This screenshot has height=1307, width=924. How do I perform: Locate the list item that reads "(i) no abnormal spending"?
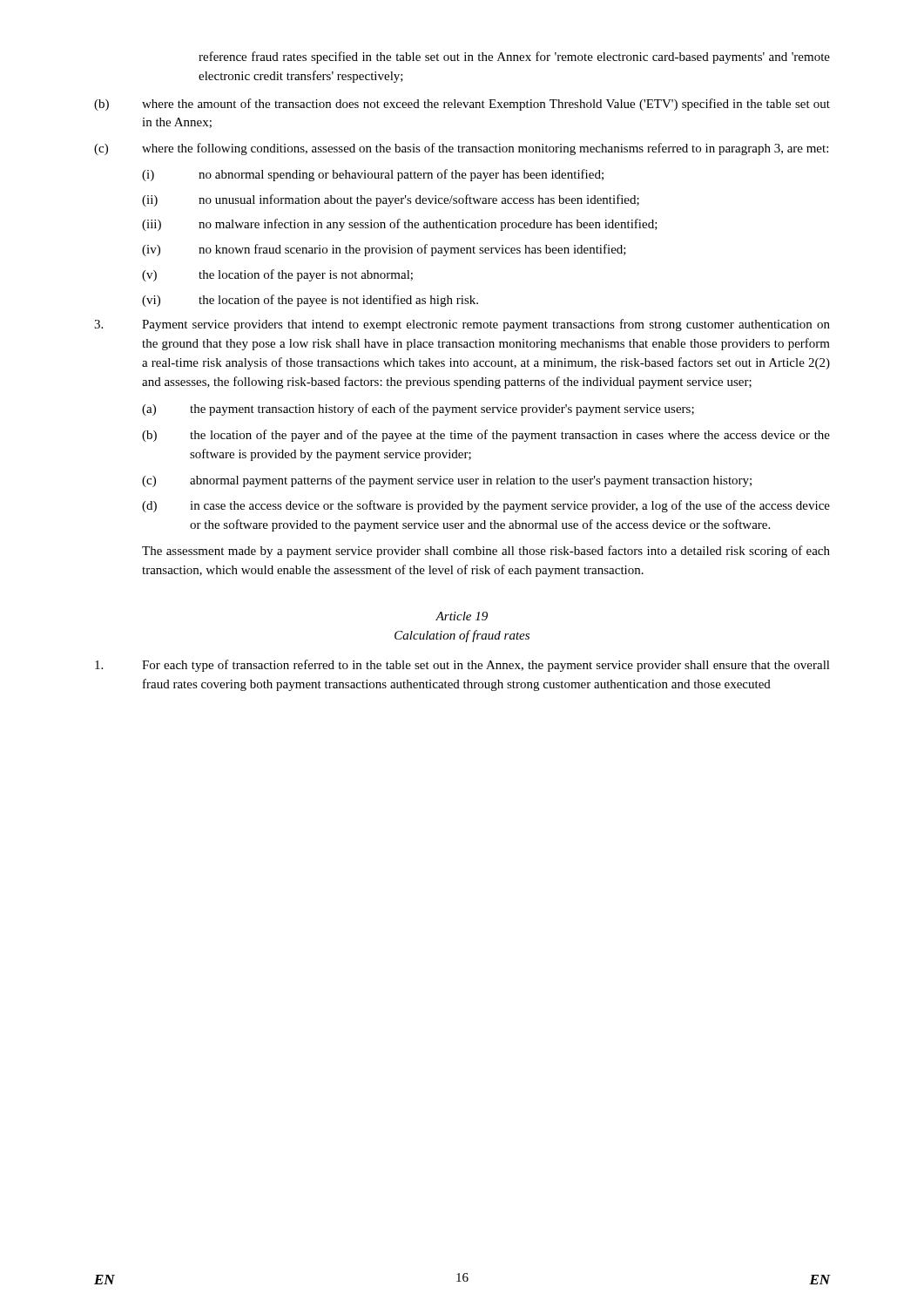[486, 175]
